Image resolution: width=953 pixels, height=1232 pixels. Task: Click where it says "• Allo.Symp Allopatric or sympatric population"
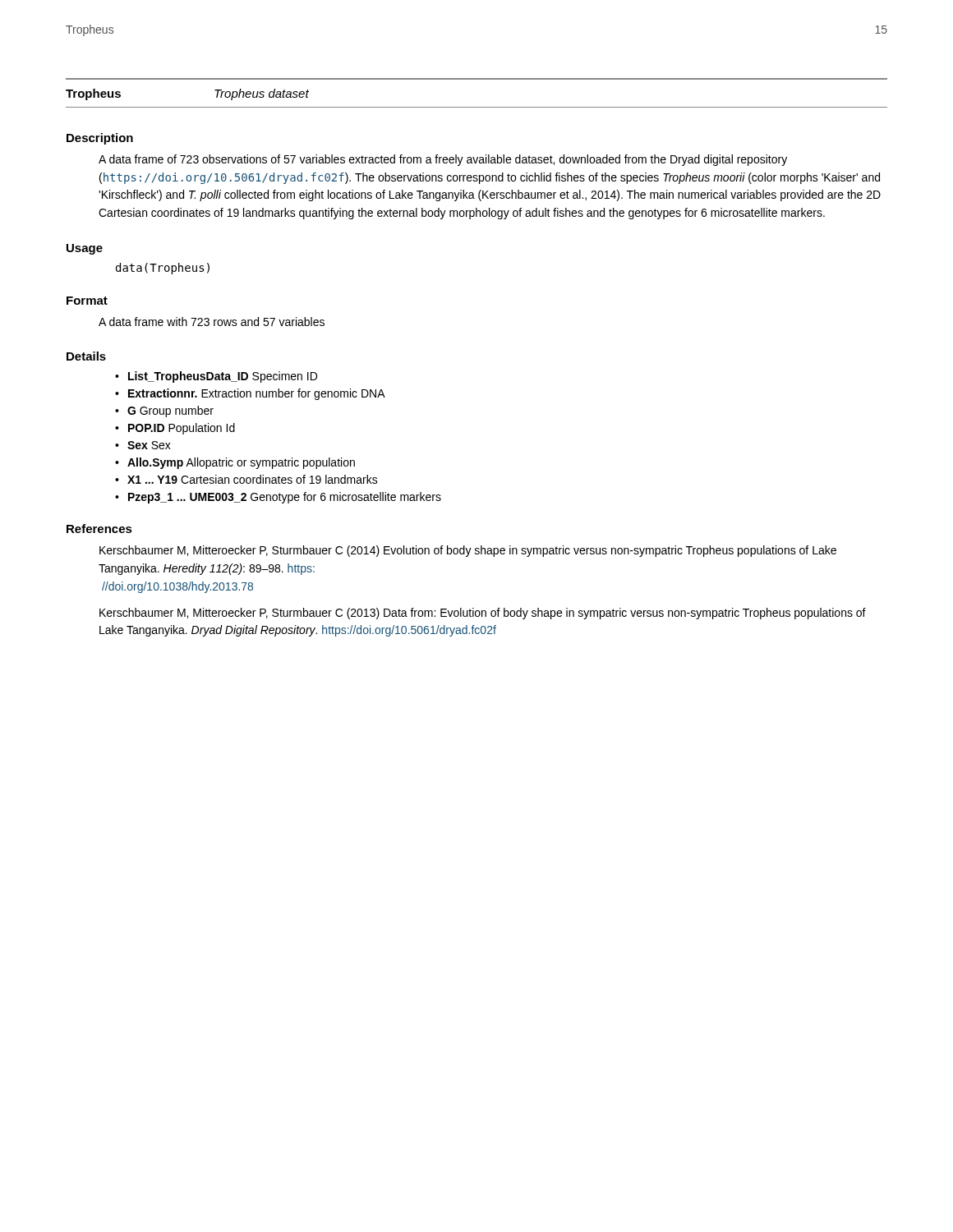pyautogui.click(x=235, y=463)
